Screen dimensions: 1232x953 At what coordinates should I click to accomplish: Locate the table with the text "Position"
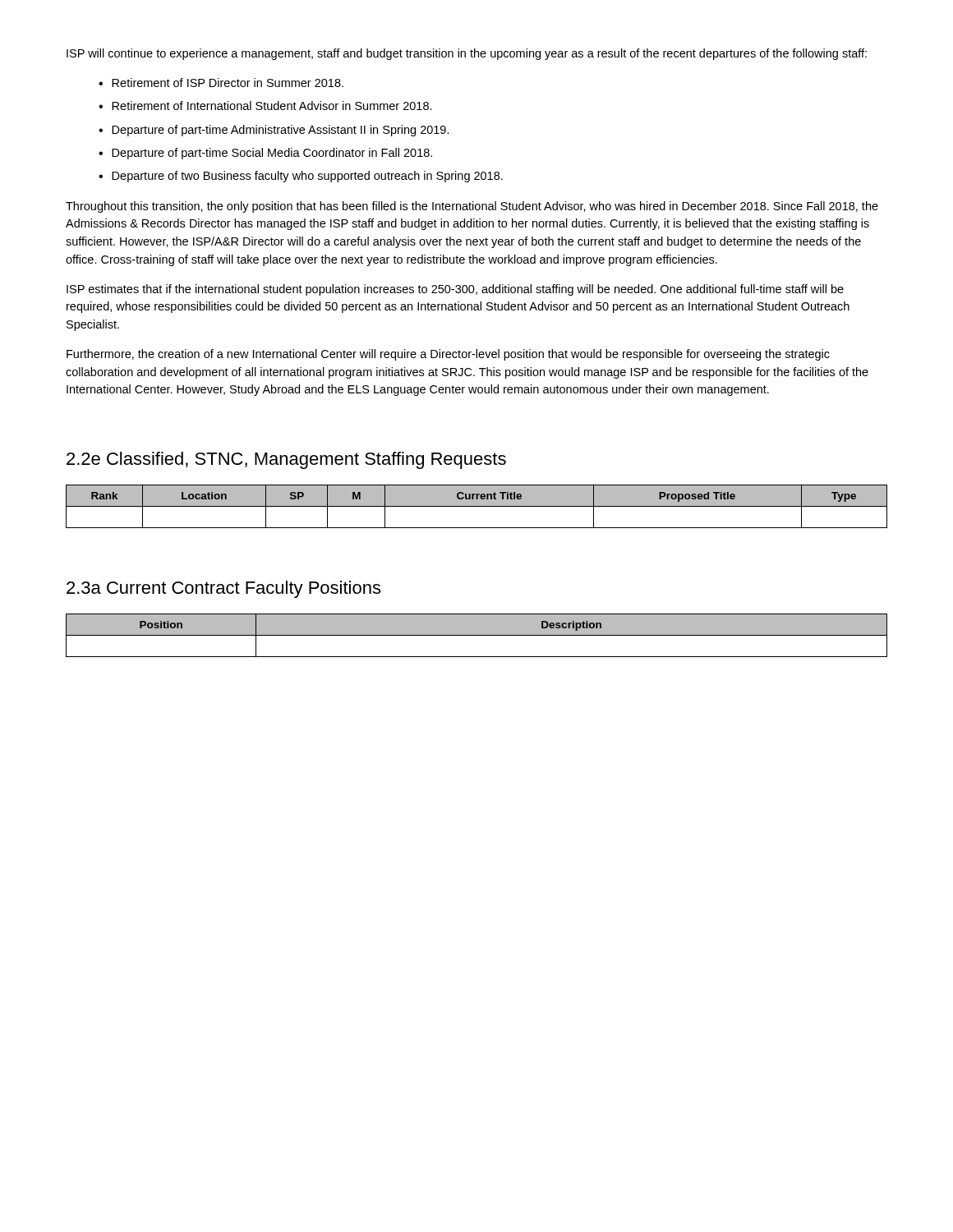476,635
